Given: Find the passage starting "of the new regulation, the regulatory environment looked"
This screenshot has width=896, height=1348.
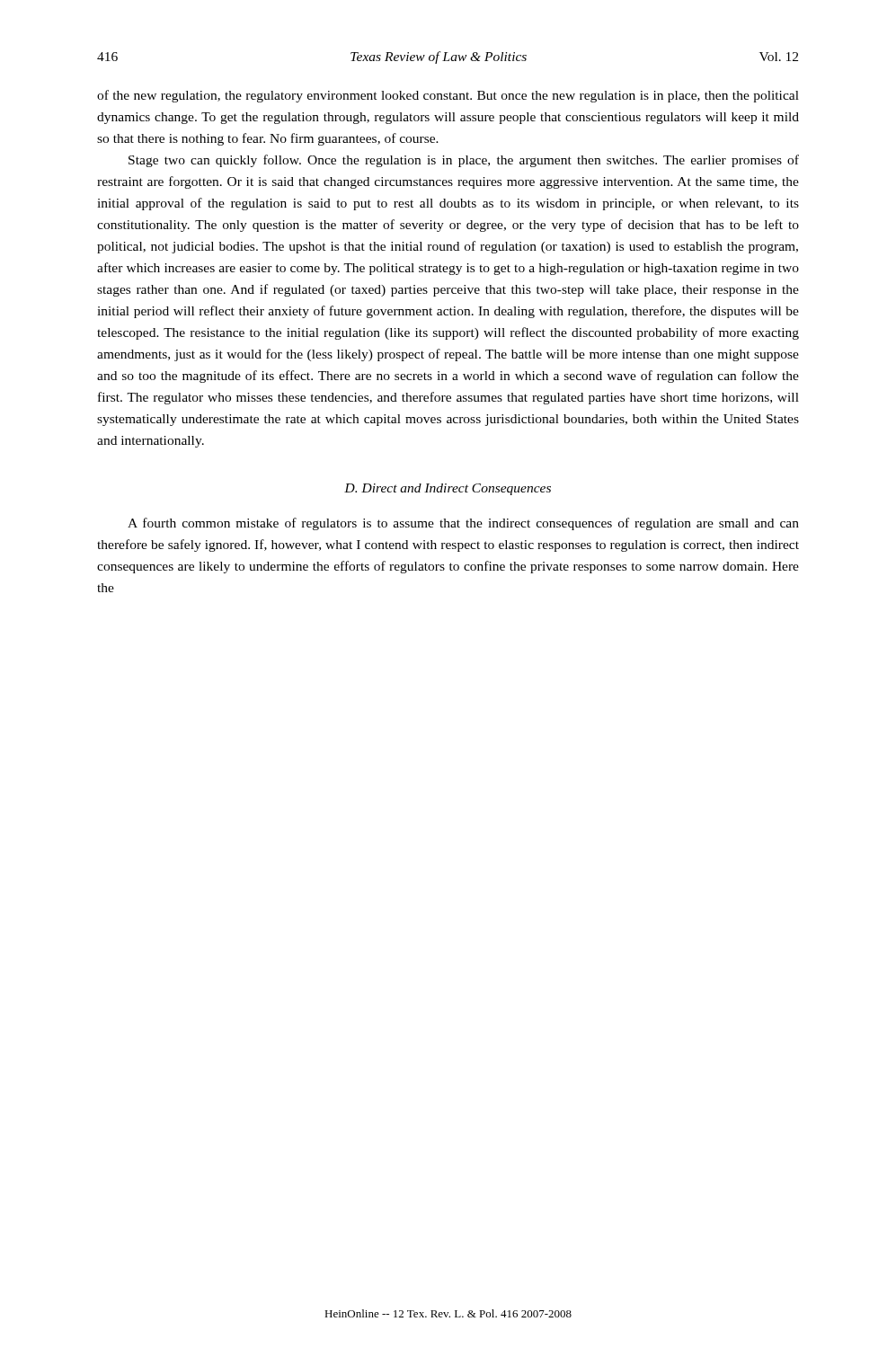Looking at the screenshot, I should coord(448,117).
